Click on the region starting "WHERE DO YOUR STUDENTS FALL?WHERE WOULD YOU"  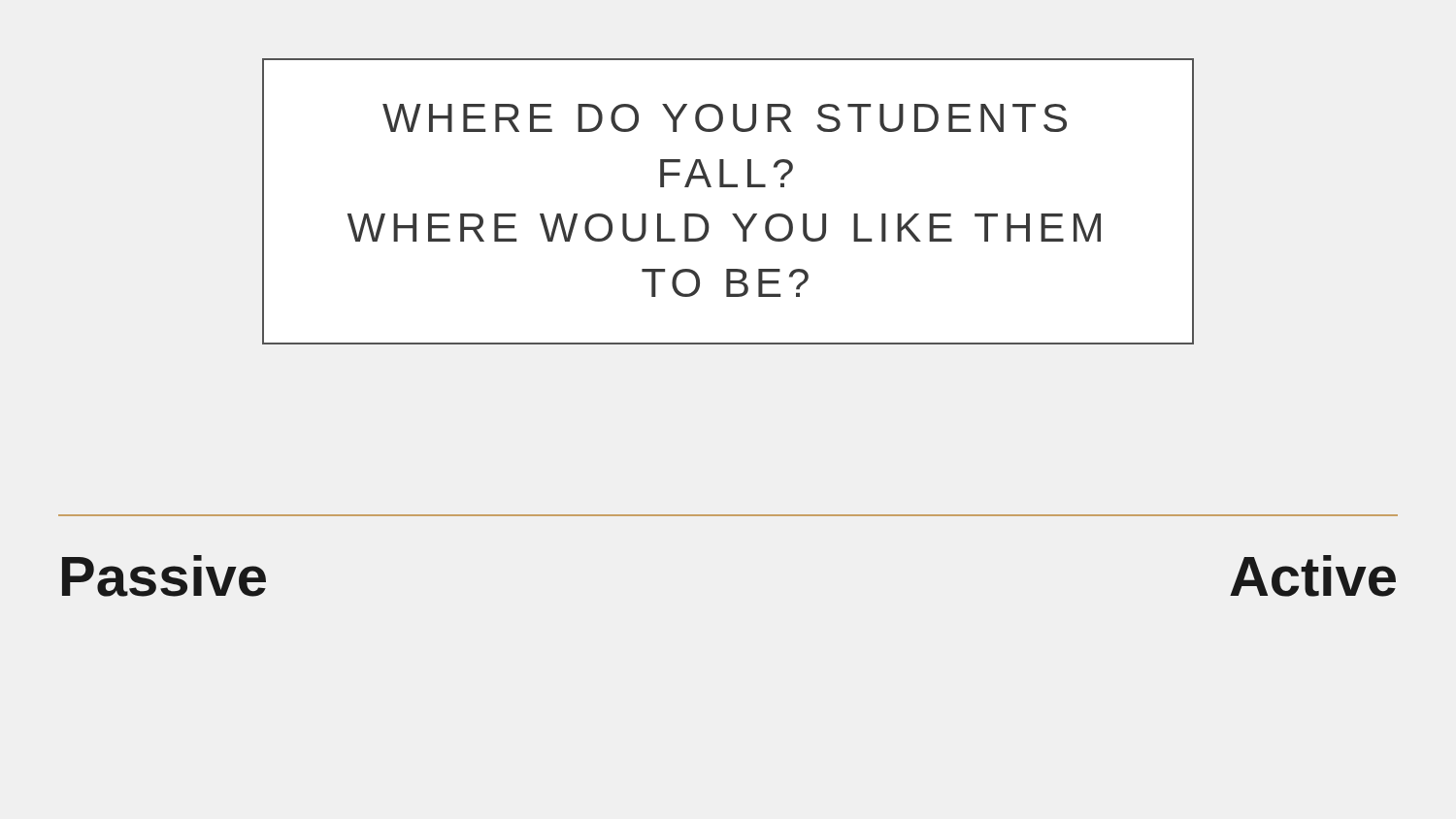[x=728, y=201]
